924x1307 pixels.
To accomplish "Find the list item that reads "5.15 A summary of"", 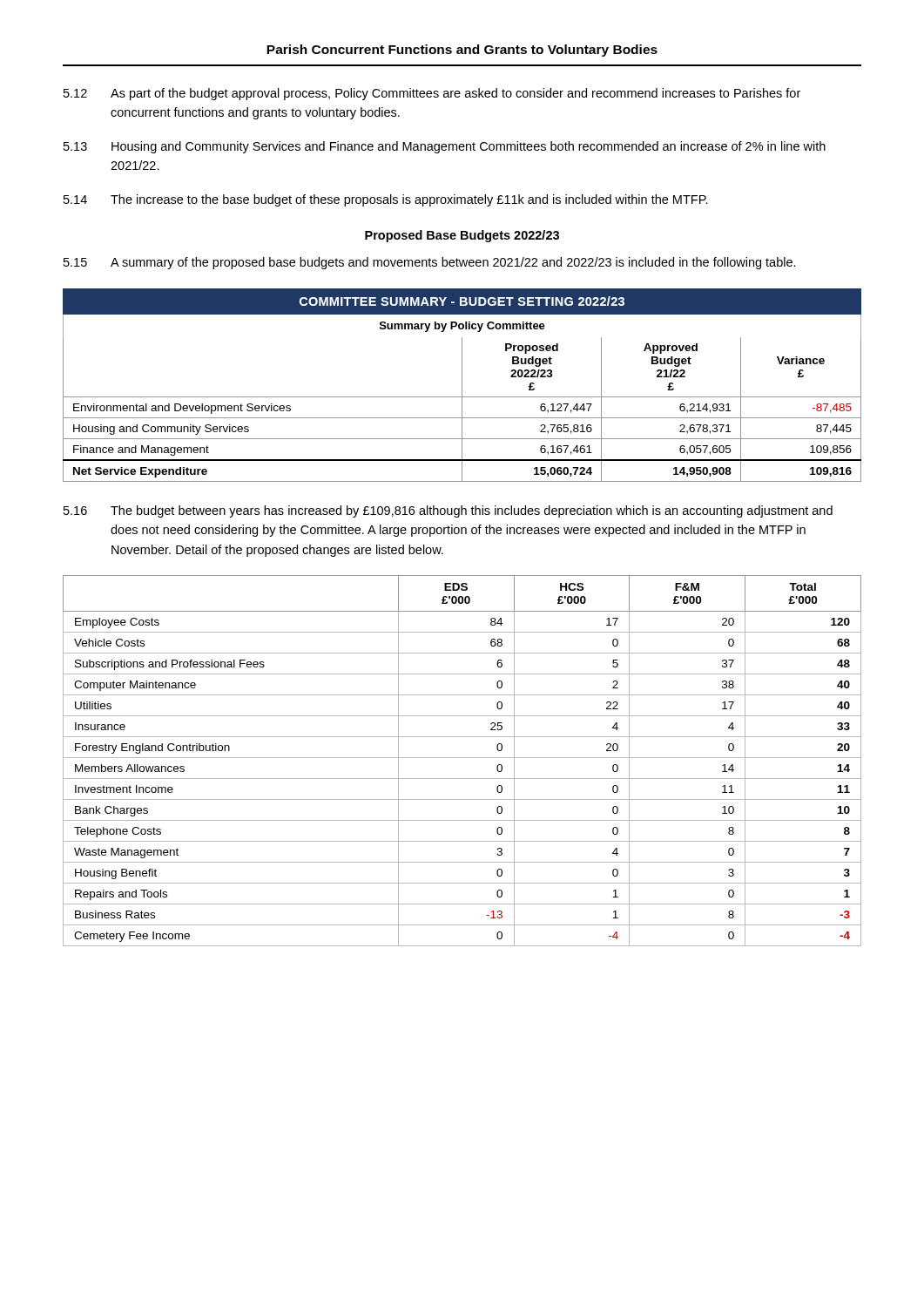I will (462, 263).
